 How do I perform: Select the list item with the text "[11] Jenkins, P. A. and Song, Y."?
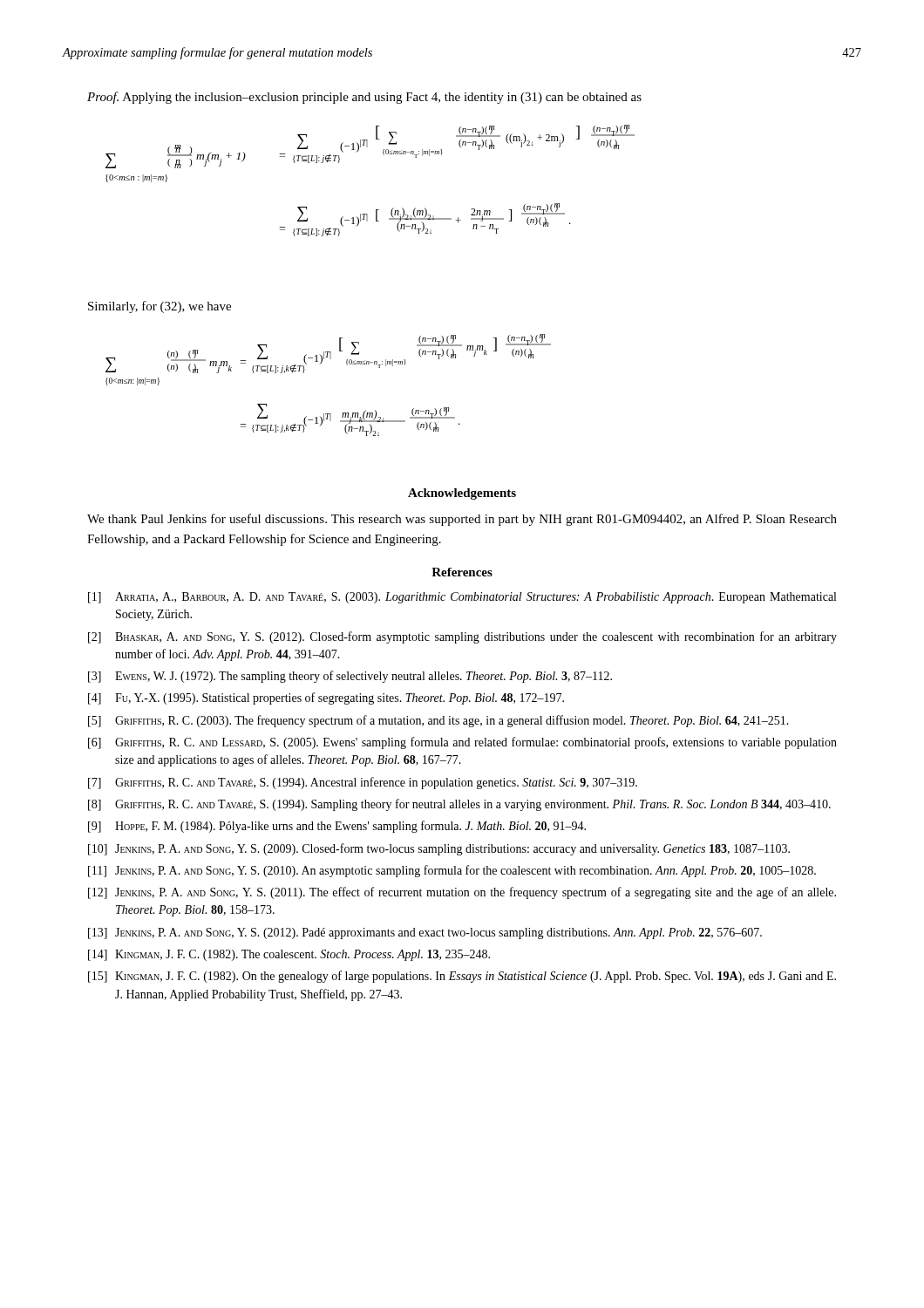[x=452, y=871]
